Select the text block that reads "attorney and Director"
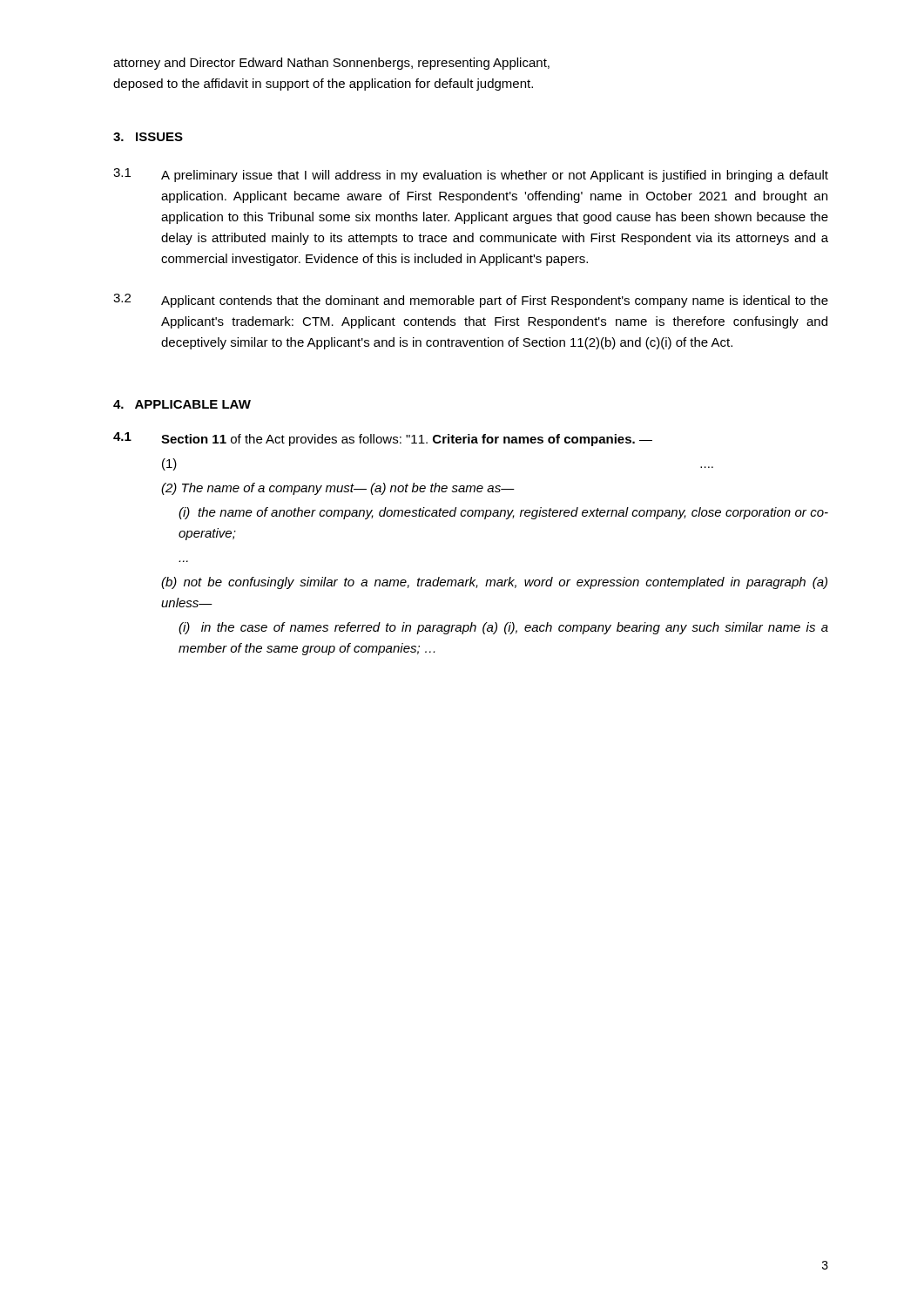 pyautogui.click(x=332, y=73)
